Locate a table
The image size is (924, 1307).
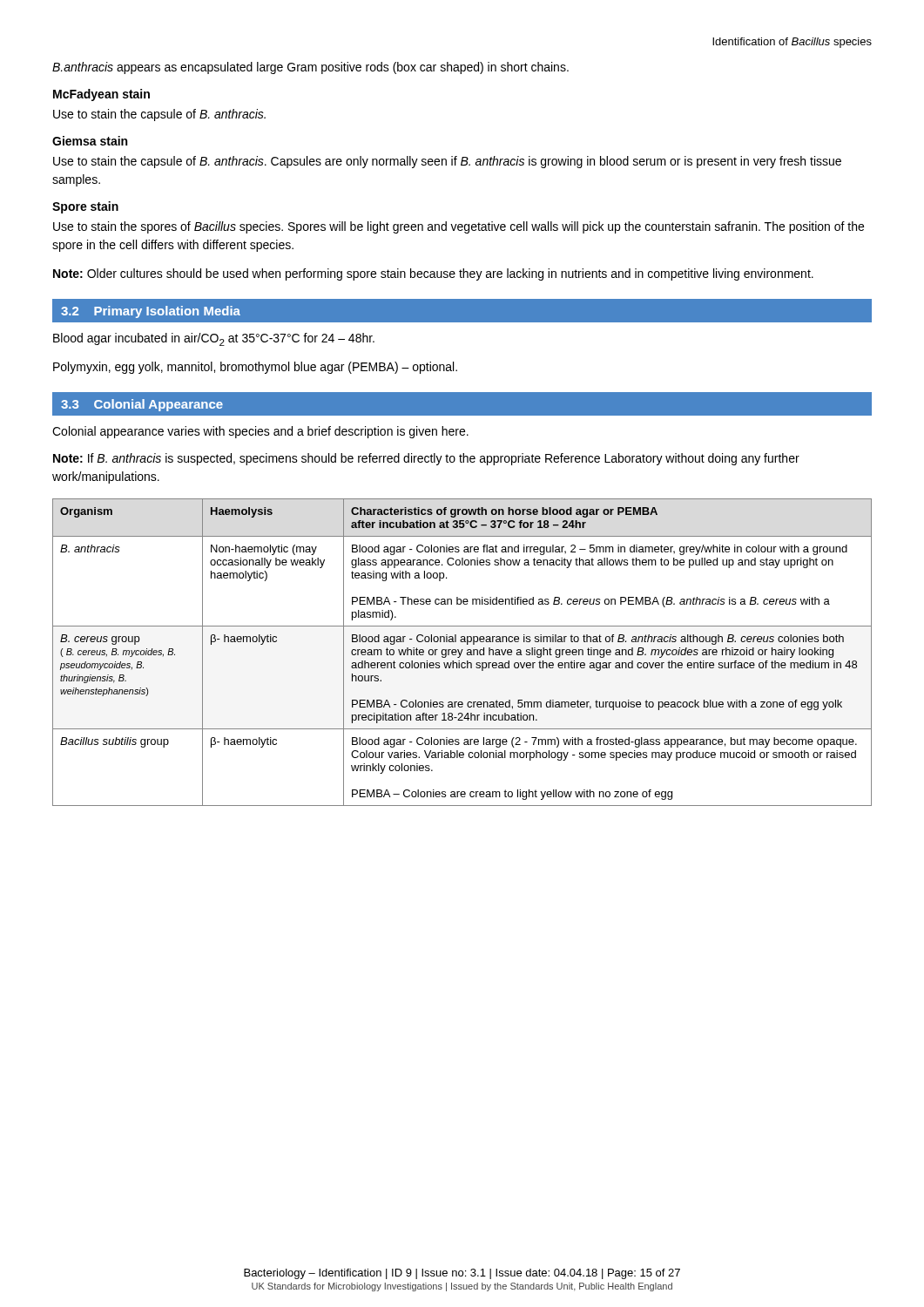coord(462,652)
